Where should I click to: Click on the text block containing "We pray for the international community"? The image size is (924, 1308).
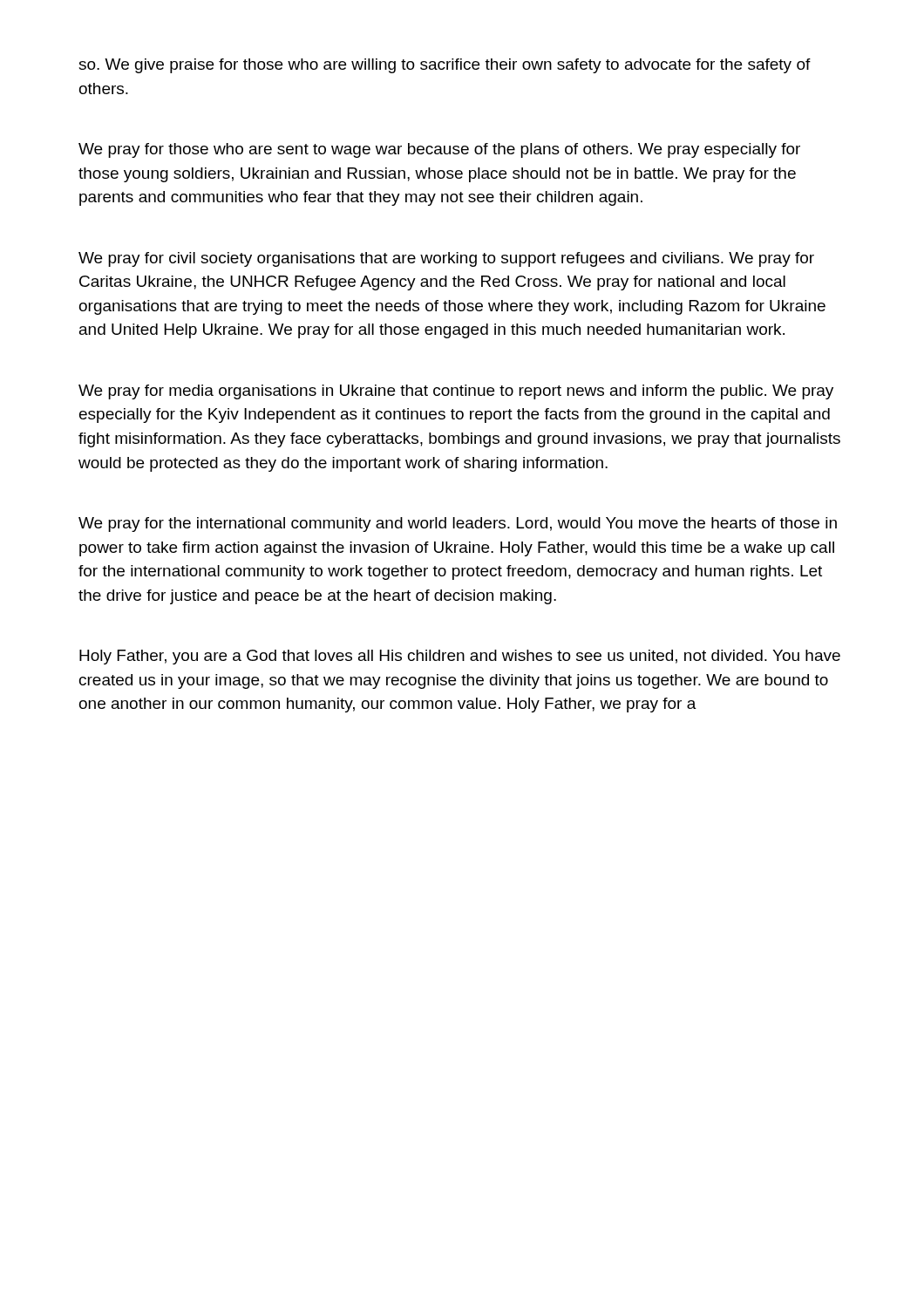click(458, 559)
